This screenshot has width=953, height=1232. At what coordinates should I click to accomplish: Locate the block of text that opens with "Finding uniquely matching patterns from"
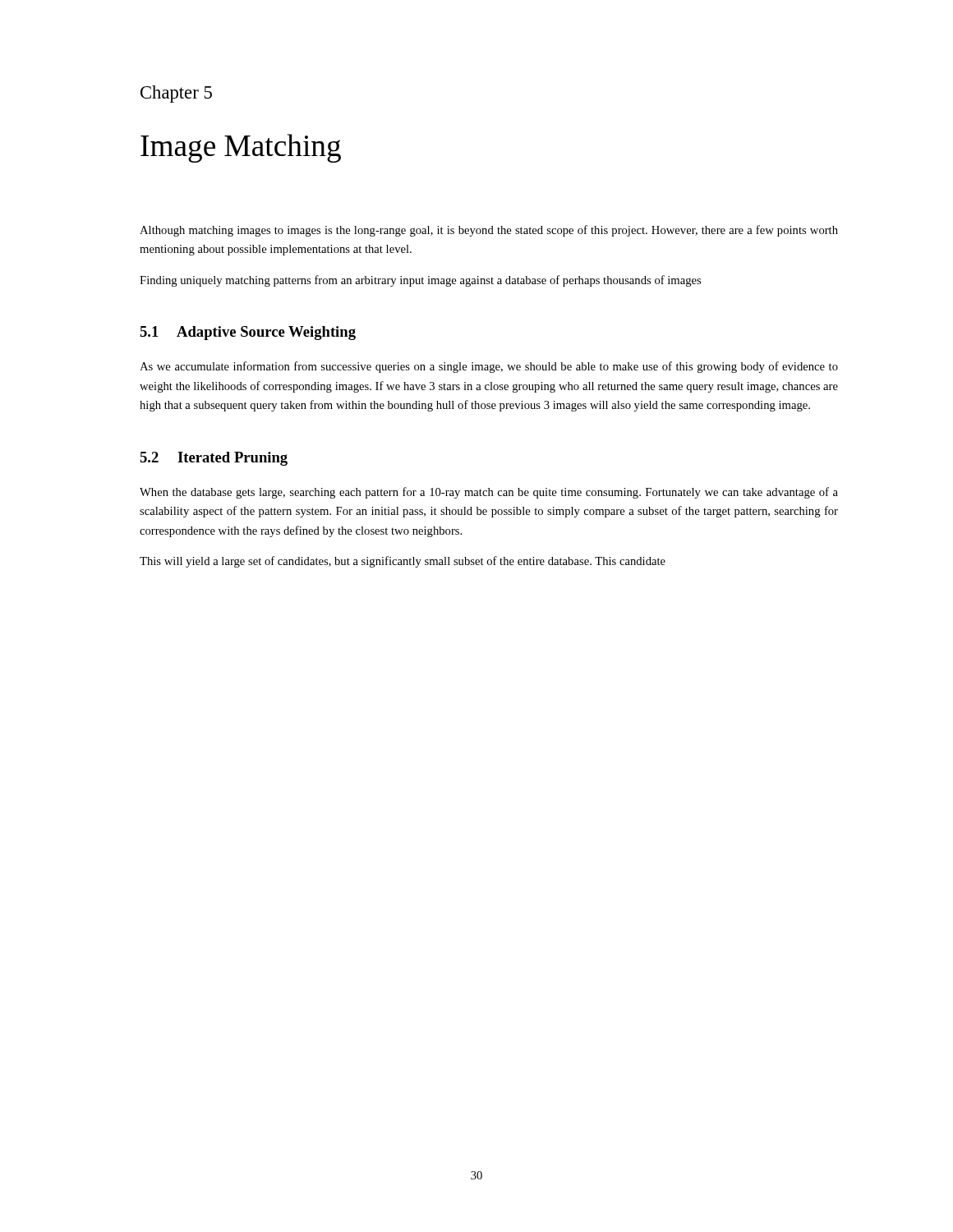421,280
